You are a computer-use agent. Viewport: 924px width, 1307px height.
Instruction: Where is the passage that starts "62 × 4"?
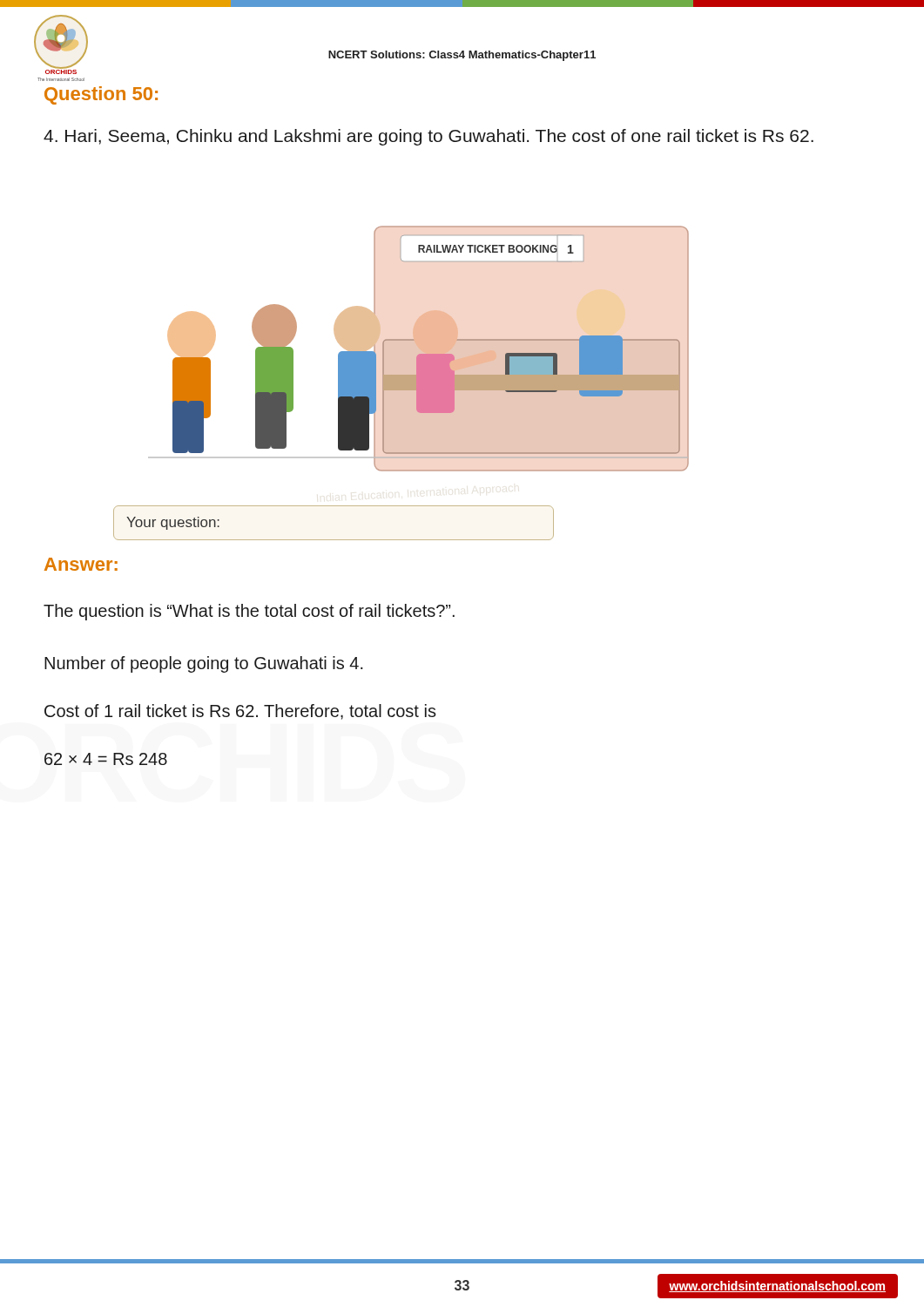[x=106, y=759]
